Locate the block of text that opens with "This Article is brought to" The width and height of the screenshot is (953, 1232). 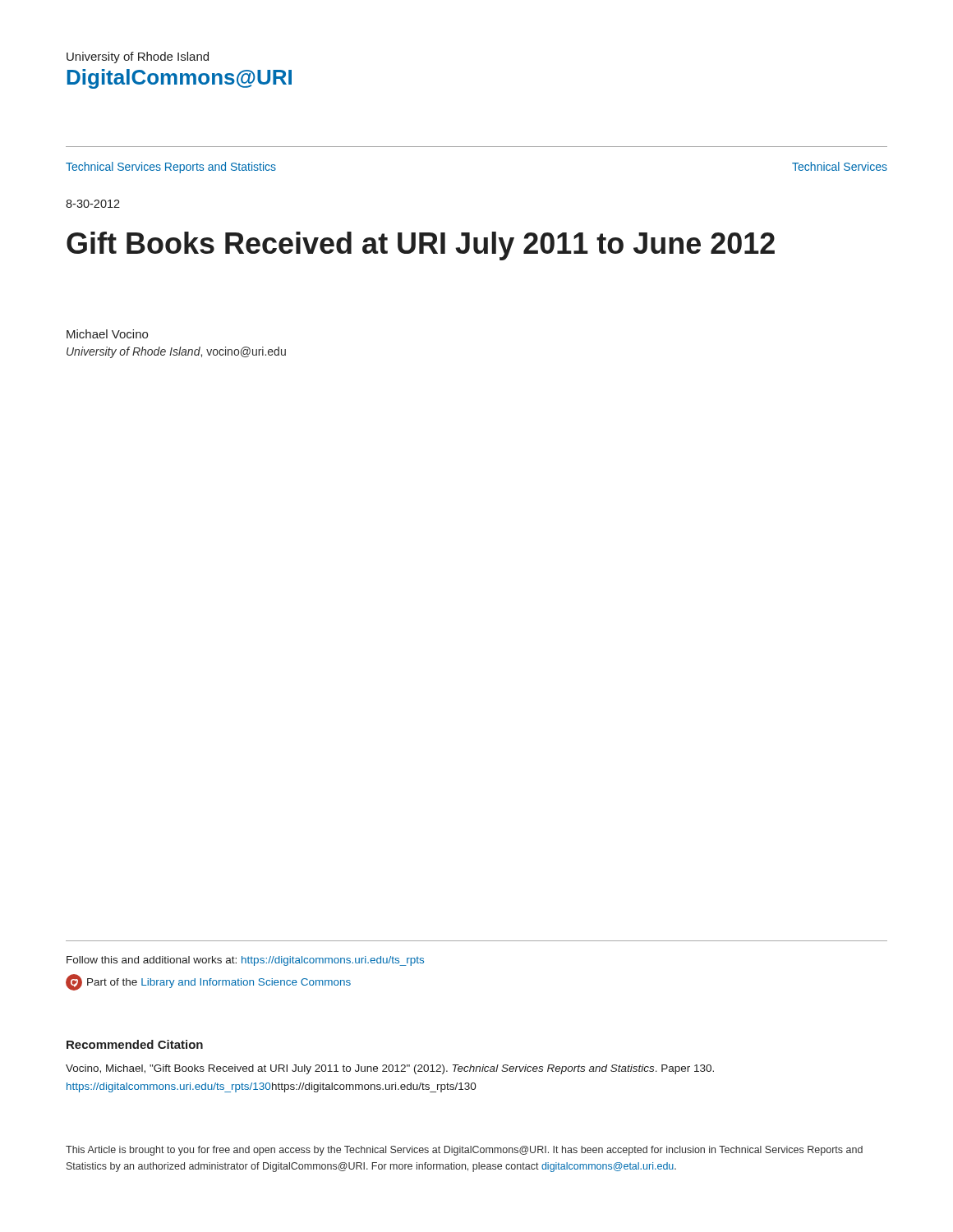pos(464,1158)
